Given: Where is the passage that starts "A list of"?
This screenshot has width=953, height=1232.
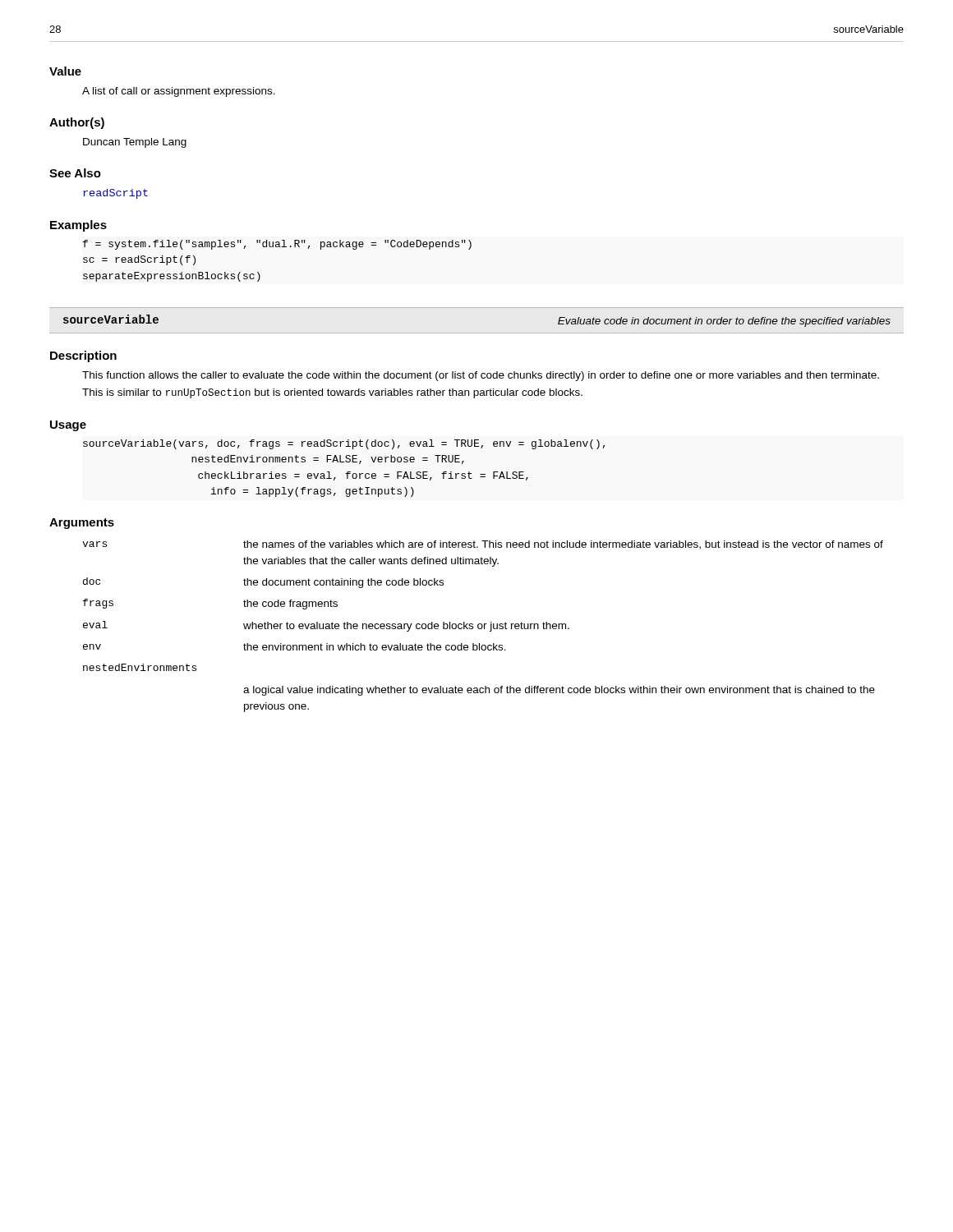Looking at the screenshot, I should (179, 91).
